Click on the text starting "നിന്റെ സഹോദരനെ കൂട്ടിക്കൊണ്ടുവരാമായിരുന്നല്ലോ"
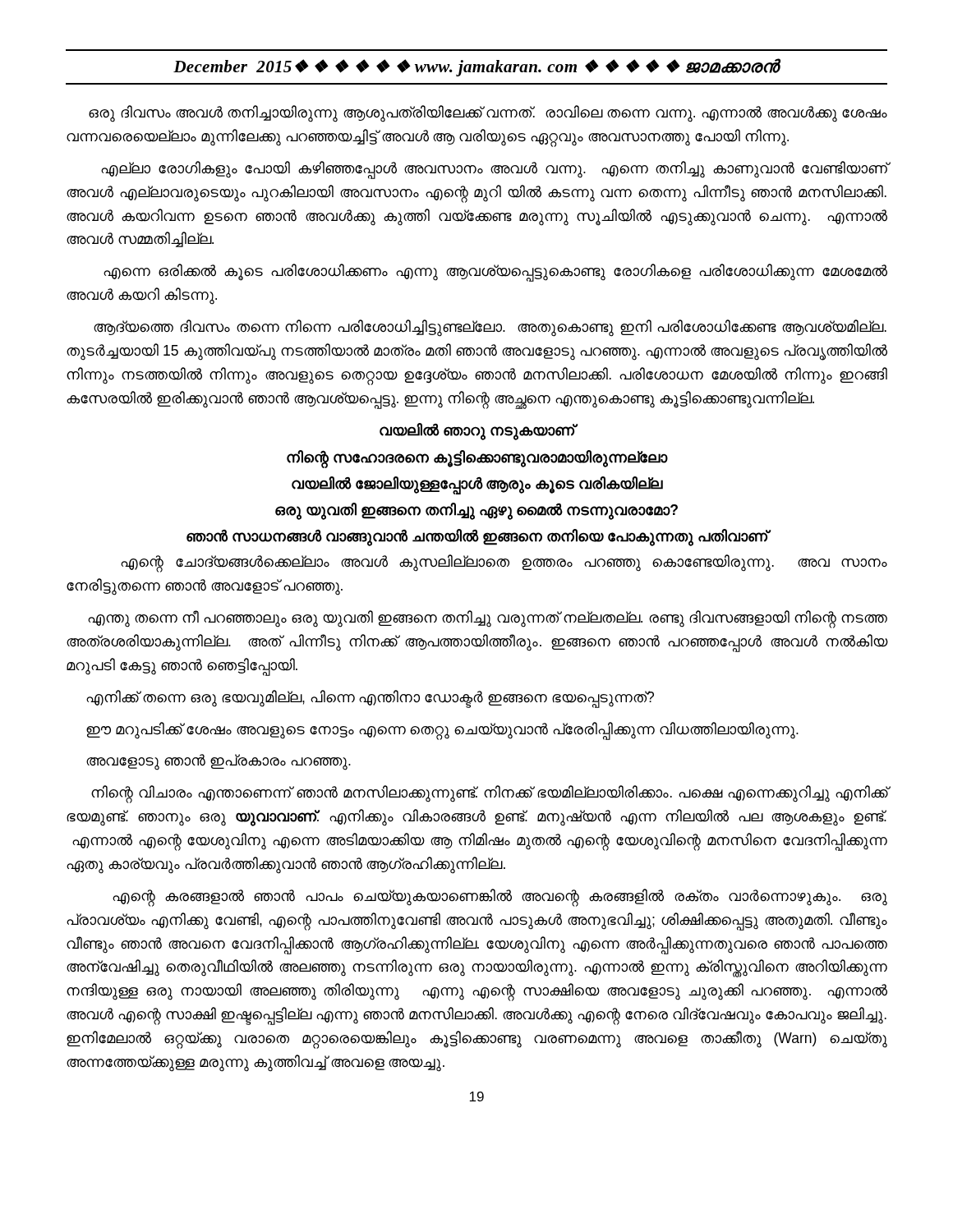Image resolution: width=953 pixels, height=1232 pixels. [x=476, y=458]
